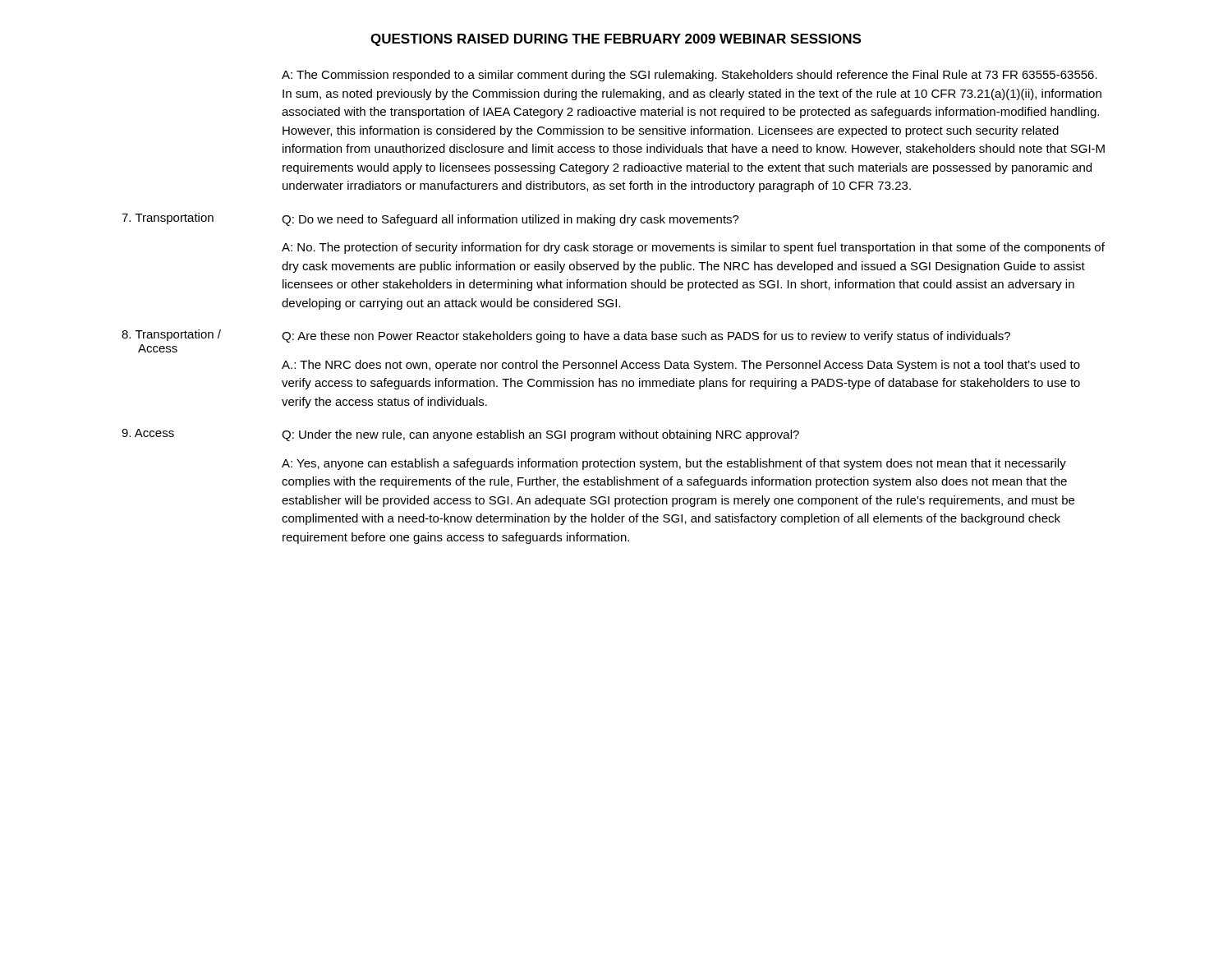The height and width of the screenshot is (953, 1232).
Task: Find the region starting "Q: Do we need to Safeguard all"
Action: coord(510,219)
